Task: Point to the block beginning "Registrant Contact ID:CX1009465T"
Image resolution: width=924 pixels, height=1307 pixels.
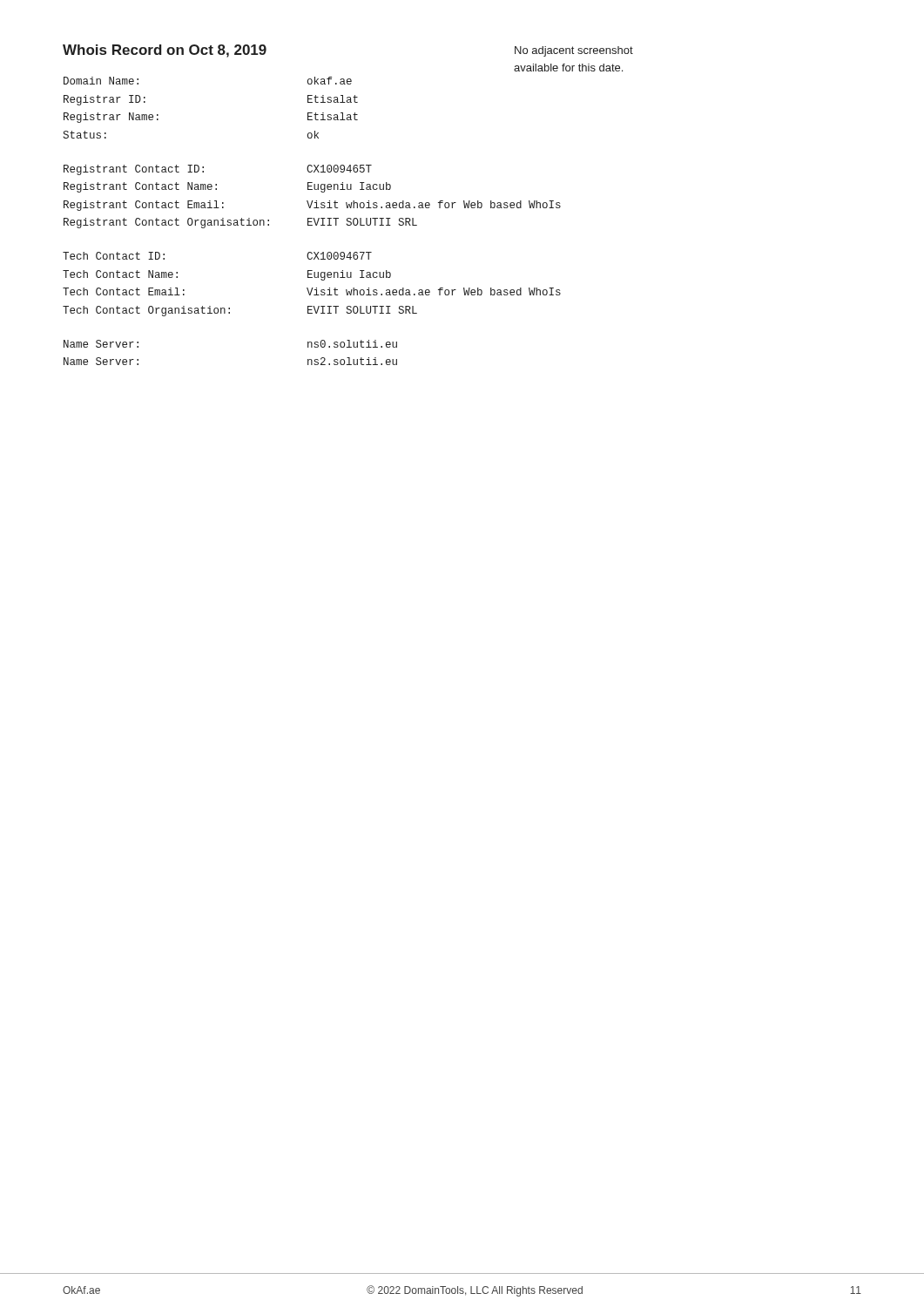Action: [462, 197]
